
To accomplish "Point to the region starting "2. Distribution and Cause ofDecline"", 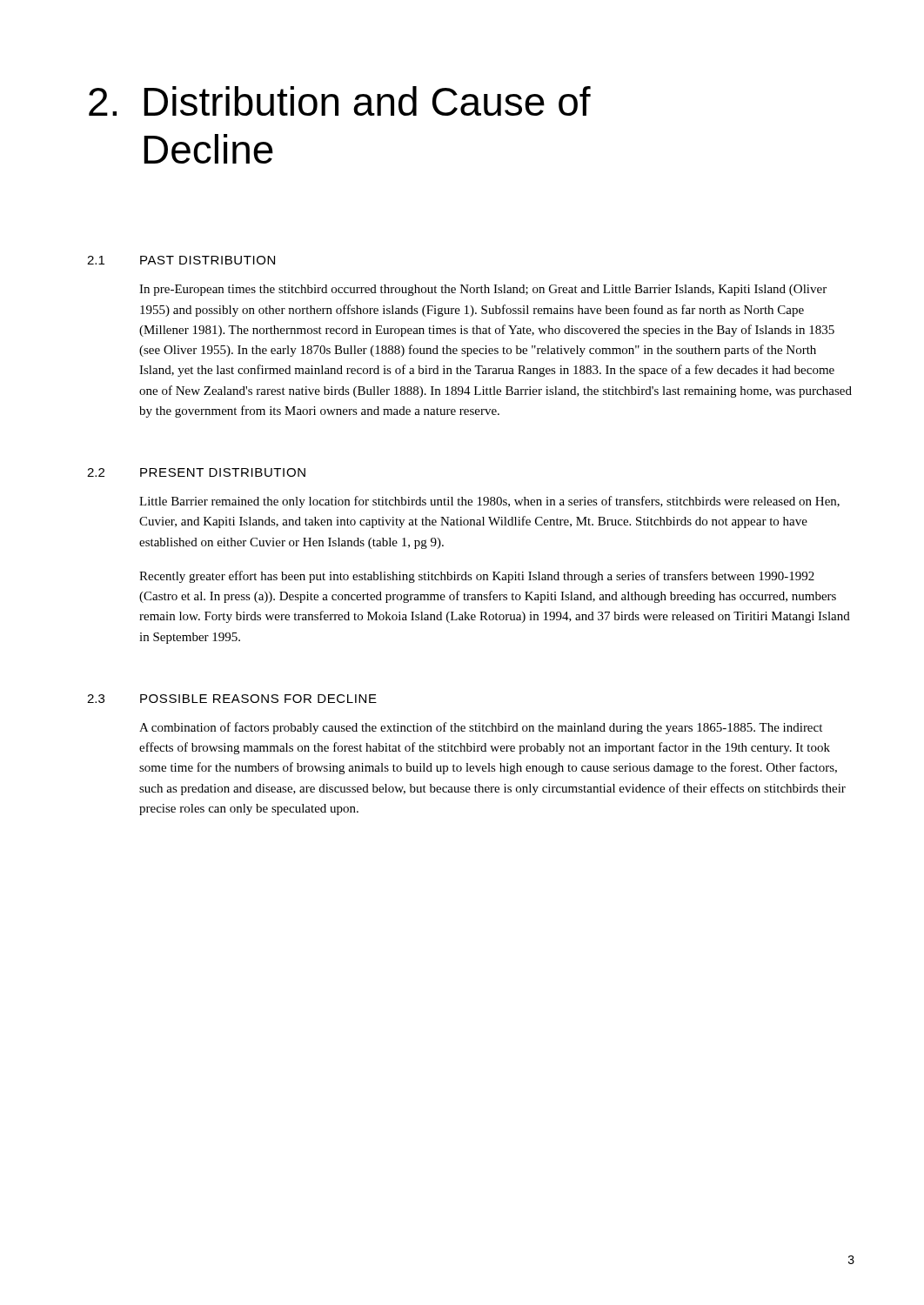I will coord(339,126).
